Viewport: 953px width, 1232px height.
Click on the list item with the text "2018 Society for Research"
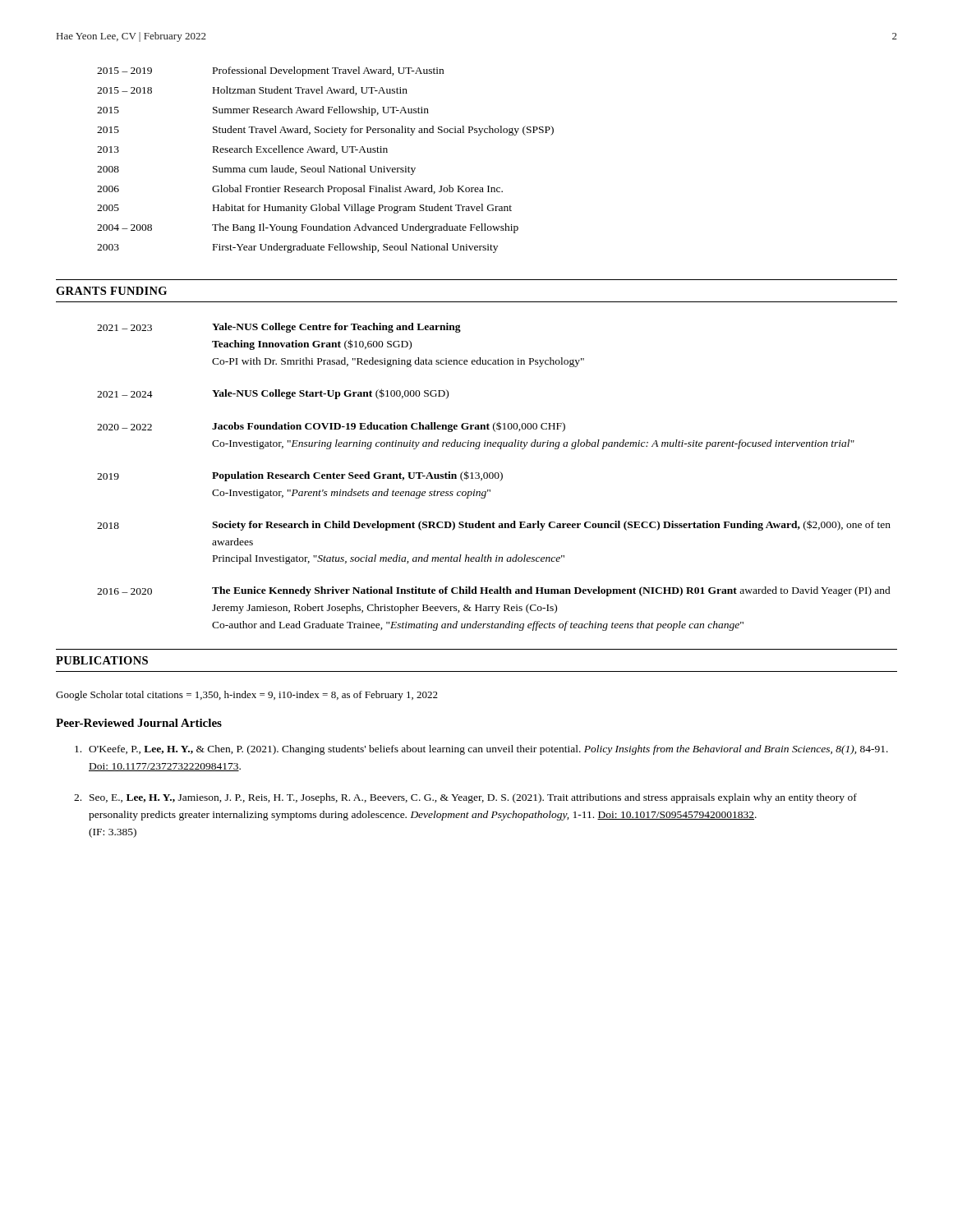tap(494, 525)
